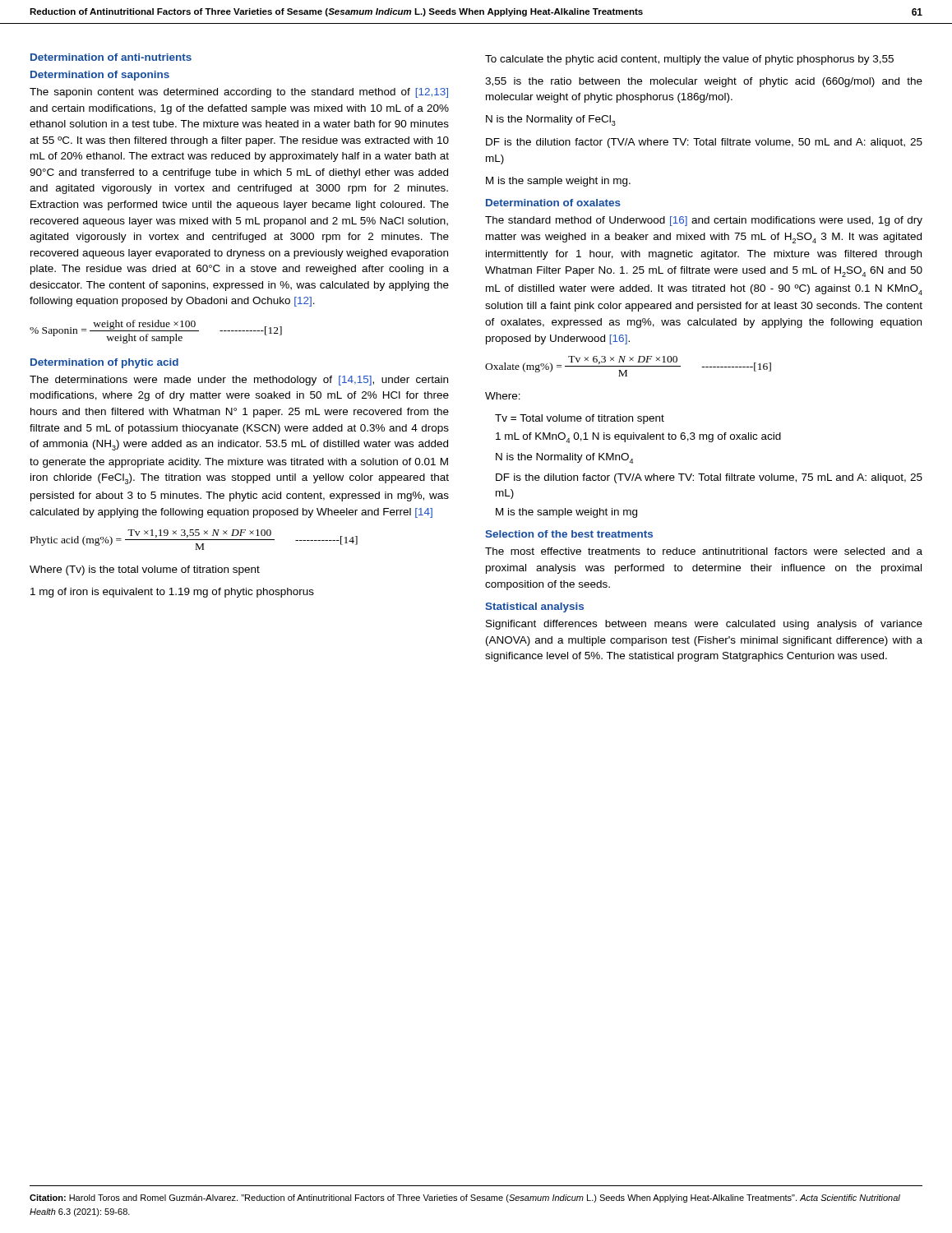Viewport: 952px width, 1233px height.
Task: Click the passage that begins "Significant differences between means were calculated"
Action: [704, 640]
